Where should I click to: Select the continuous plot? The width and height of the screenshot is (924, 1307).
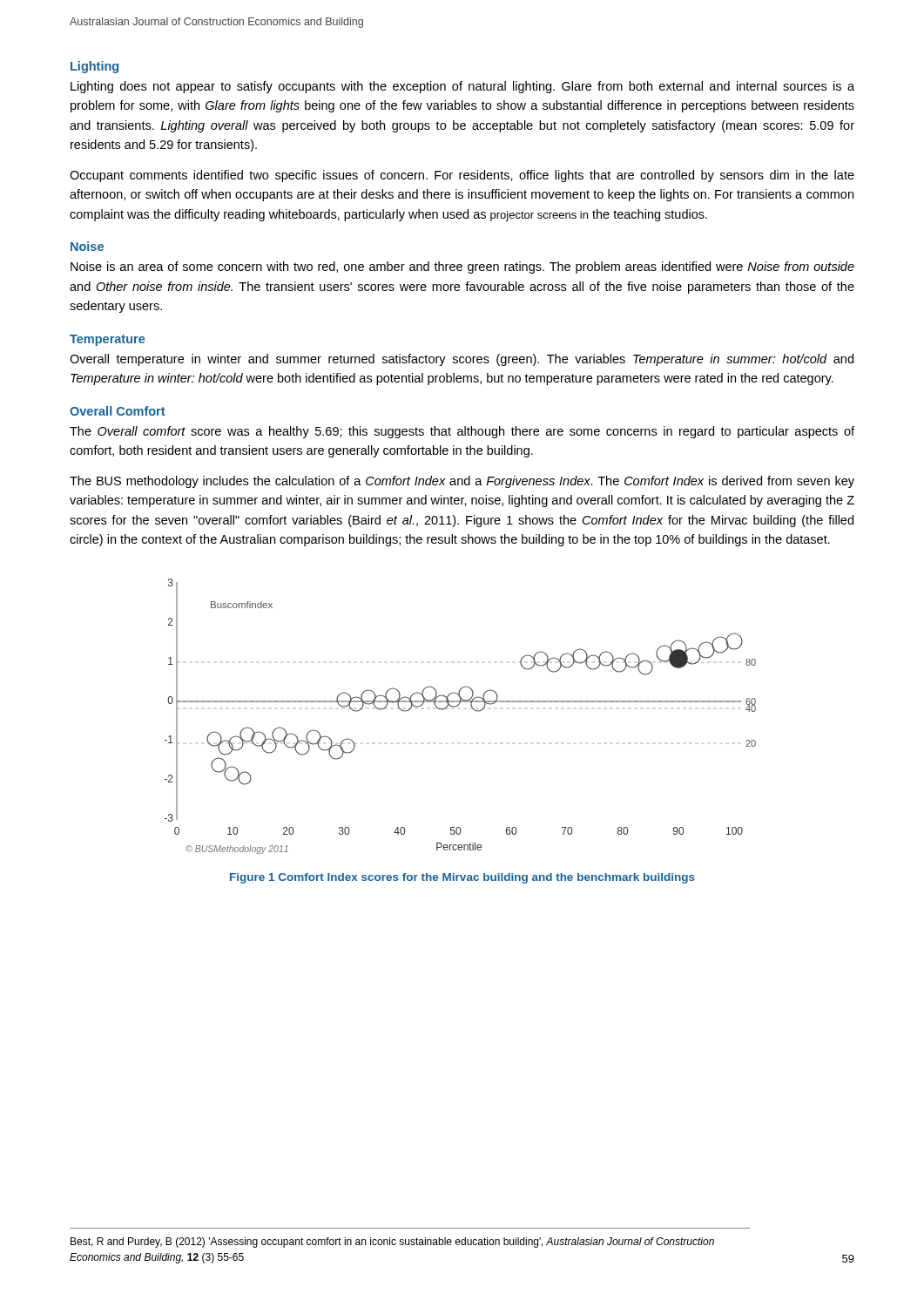(x=462, y=714)
